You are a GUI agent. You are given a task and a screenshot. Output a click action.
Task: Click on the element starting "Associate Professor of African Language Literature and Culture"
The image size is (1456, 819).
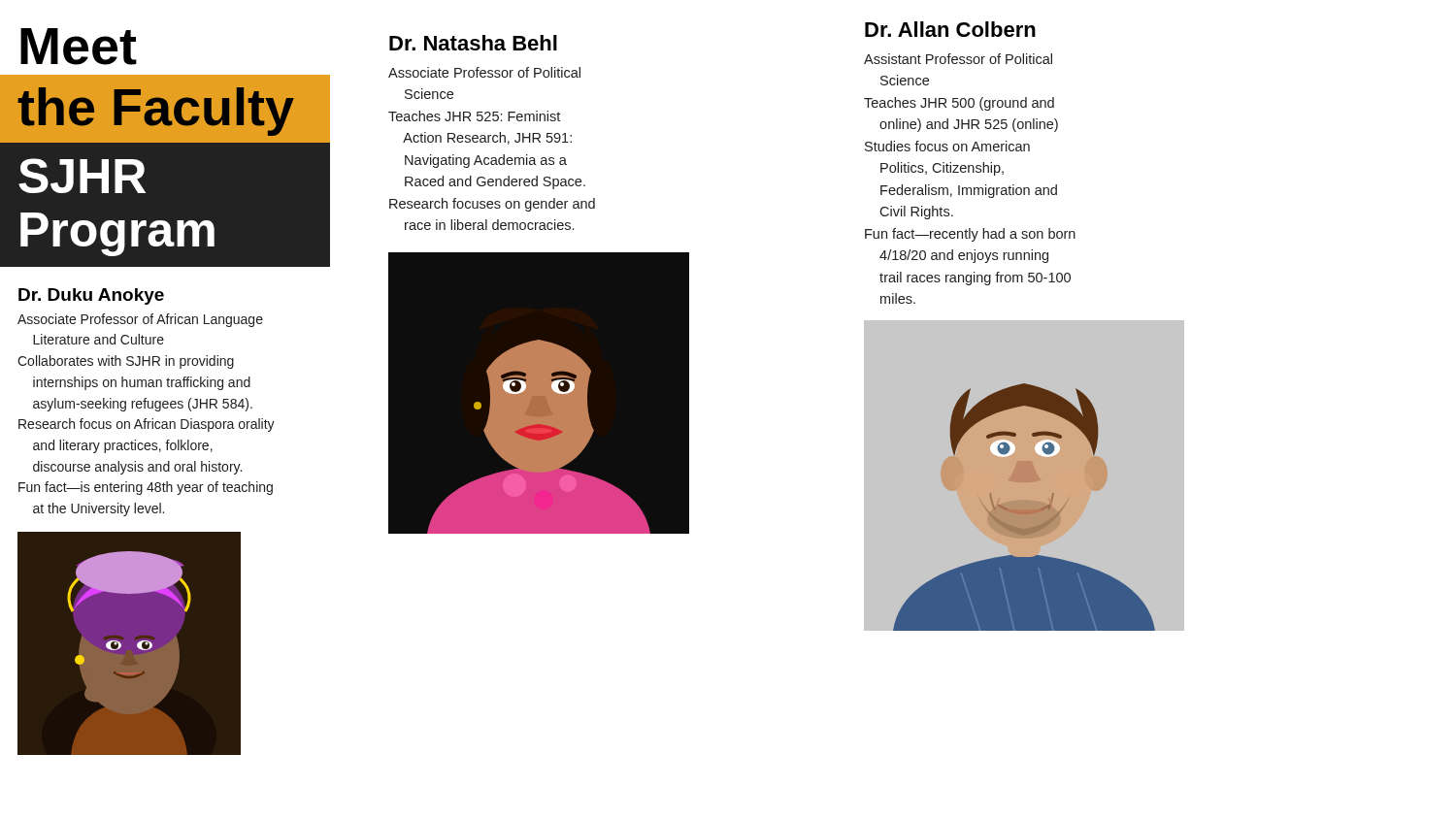pos(146,414)
